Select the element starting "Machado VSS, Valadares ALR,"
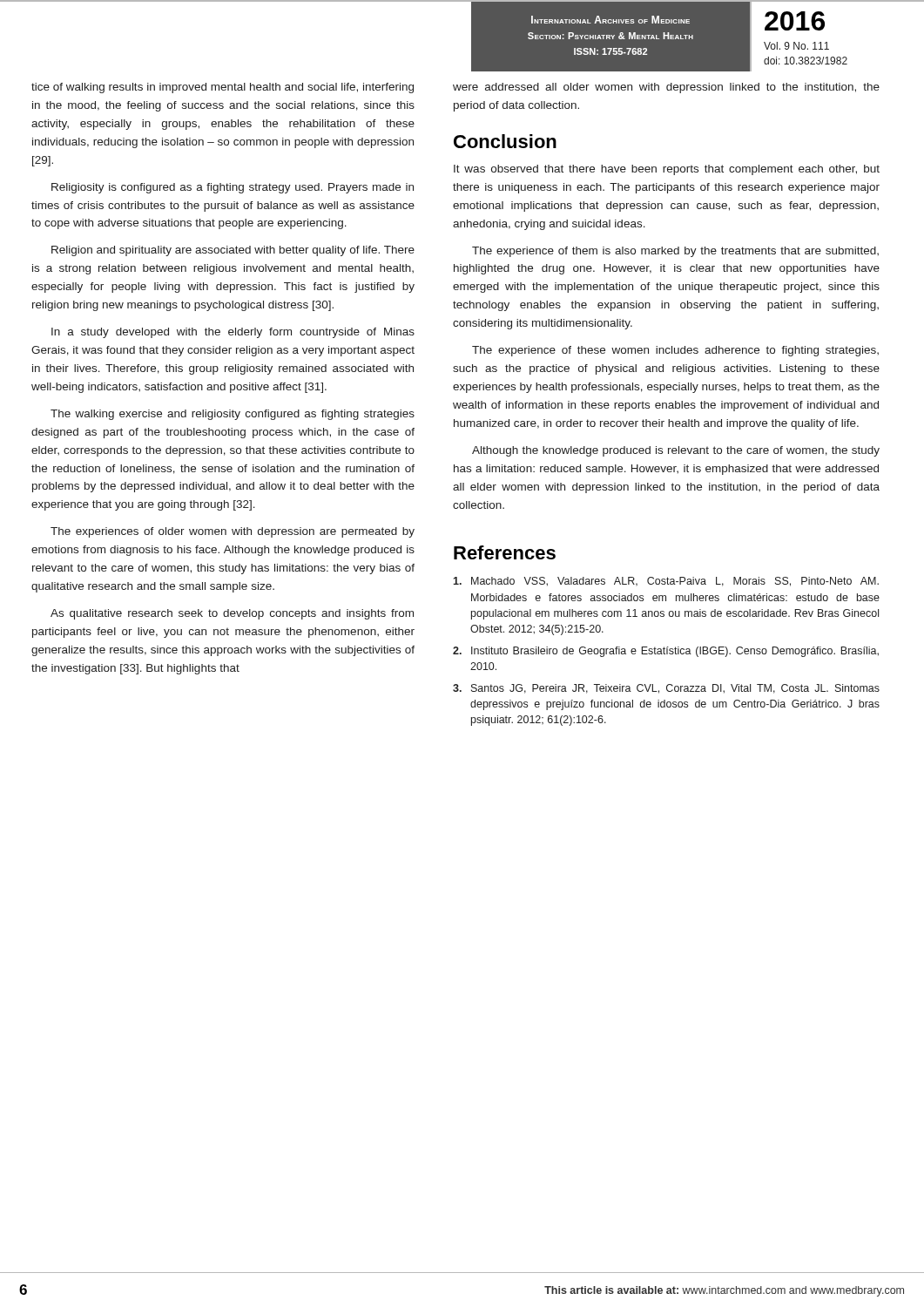The image size is (924, 1307). coord(666,605)
